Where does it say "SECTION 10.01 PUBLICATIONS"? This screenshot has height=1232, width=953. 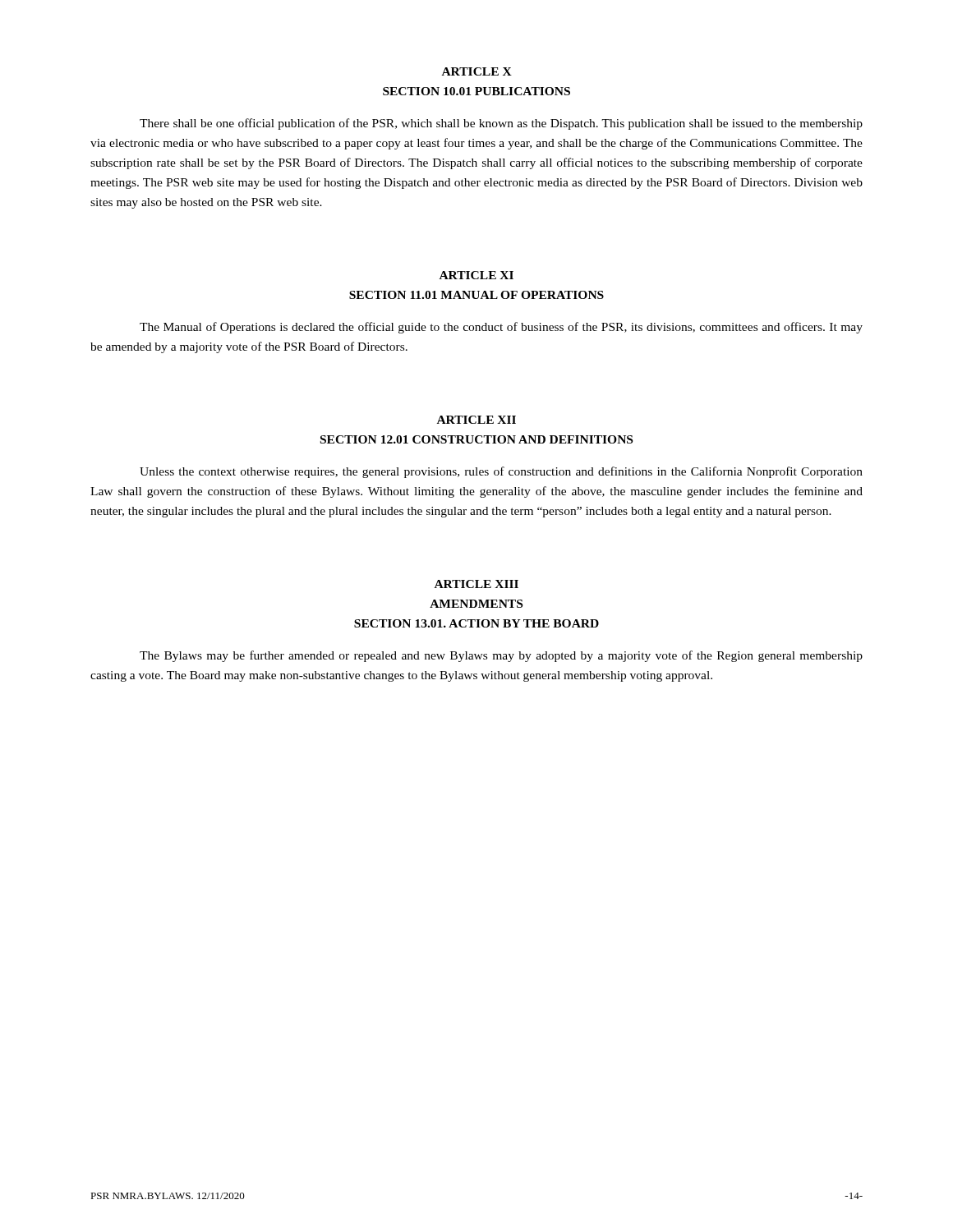point(476,91)
